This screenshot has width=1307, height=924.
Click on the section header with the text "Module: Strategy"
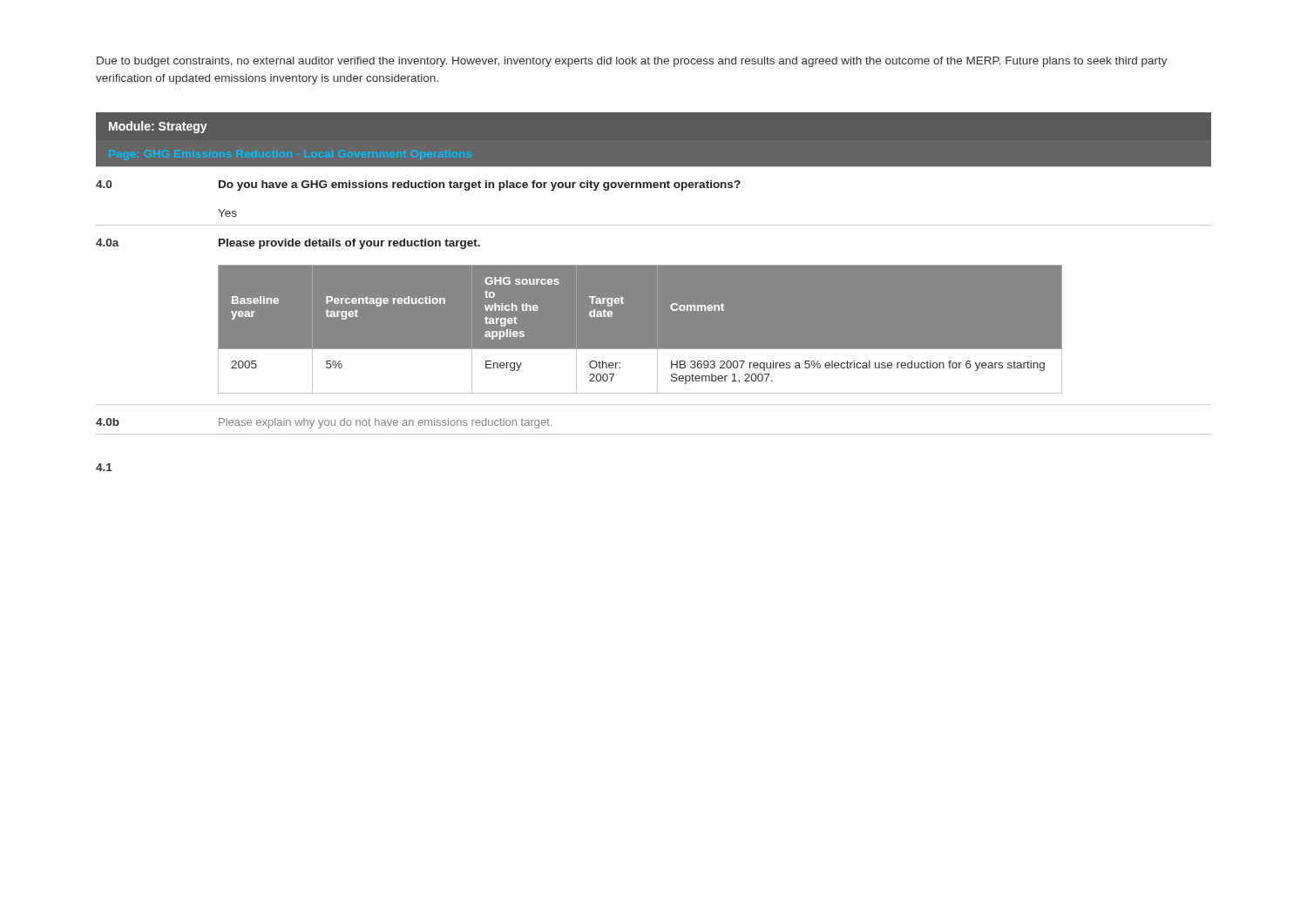tap(158, 126)
